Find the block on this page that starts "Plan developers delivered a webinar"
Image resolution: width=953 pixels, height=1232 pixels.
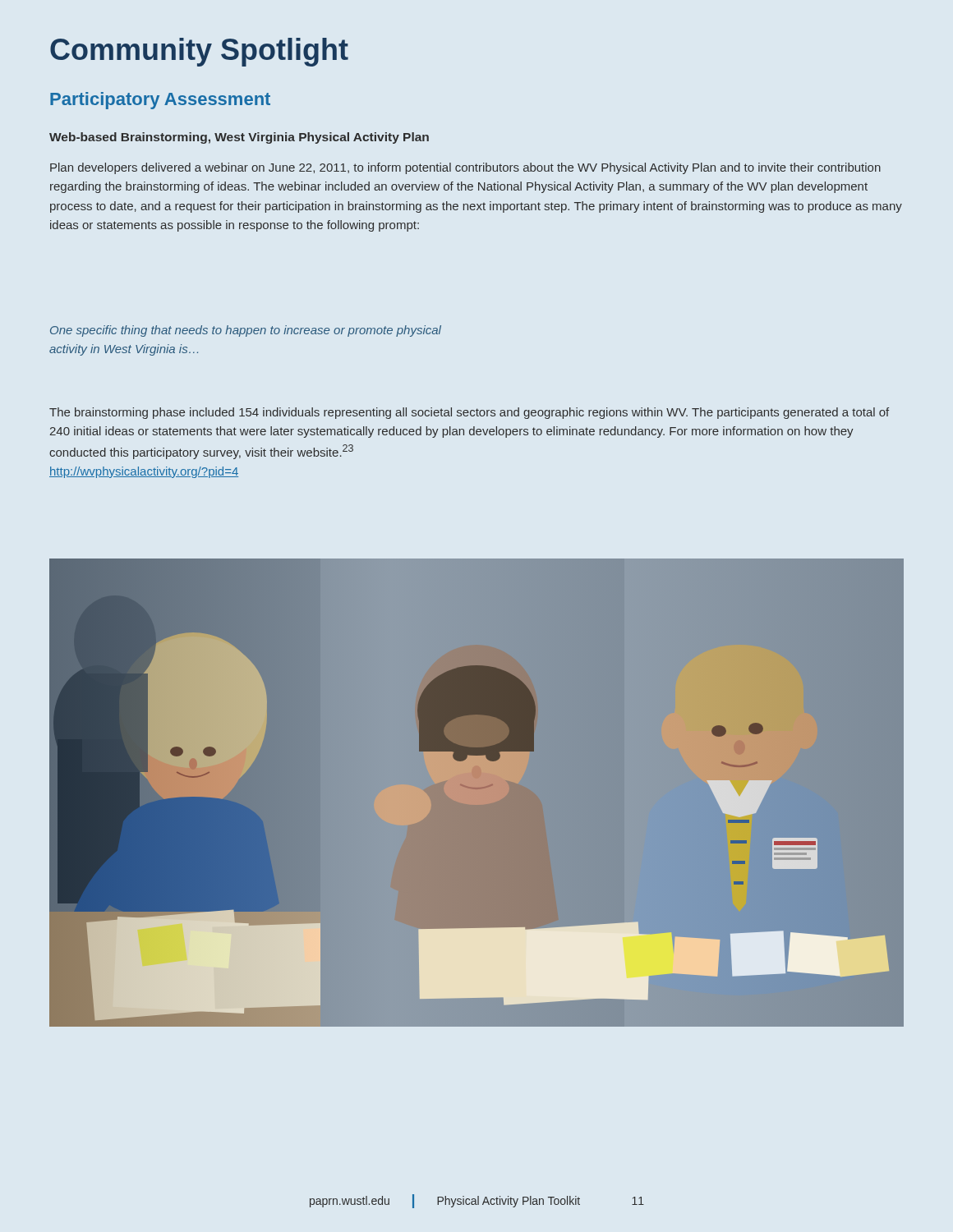(476, 196)
